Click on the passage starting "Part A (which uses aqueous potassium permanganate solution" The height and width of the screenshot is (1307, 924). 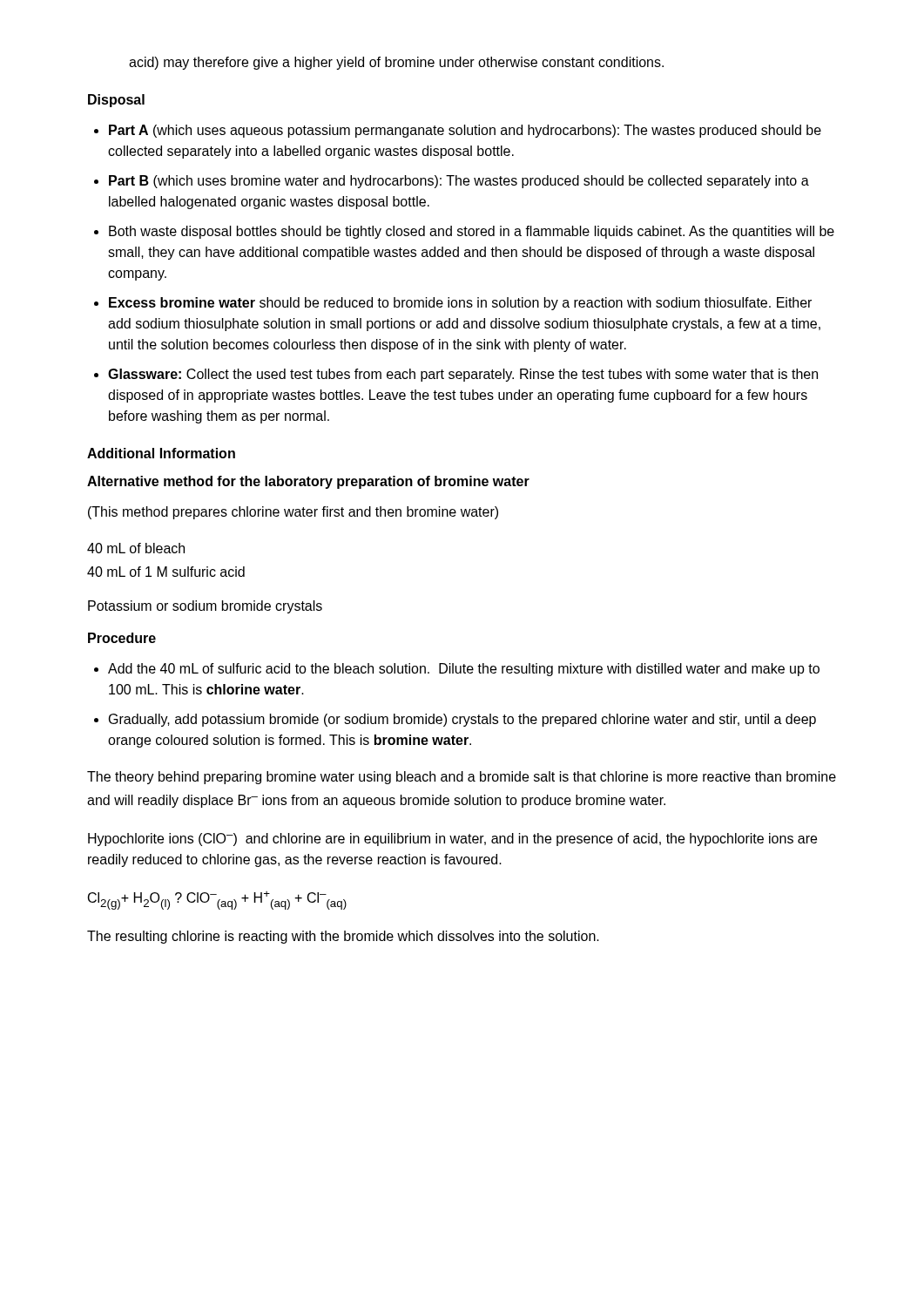(465, 141)
